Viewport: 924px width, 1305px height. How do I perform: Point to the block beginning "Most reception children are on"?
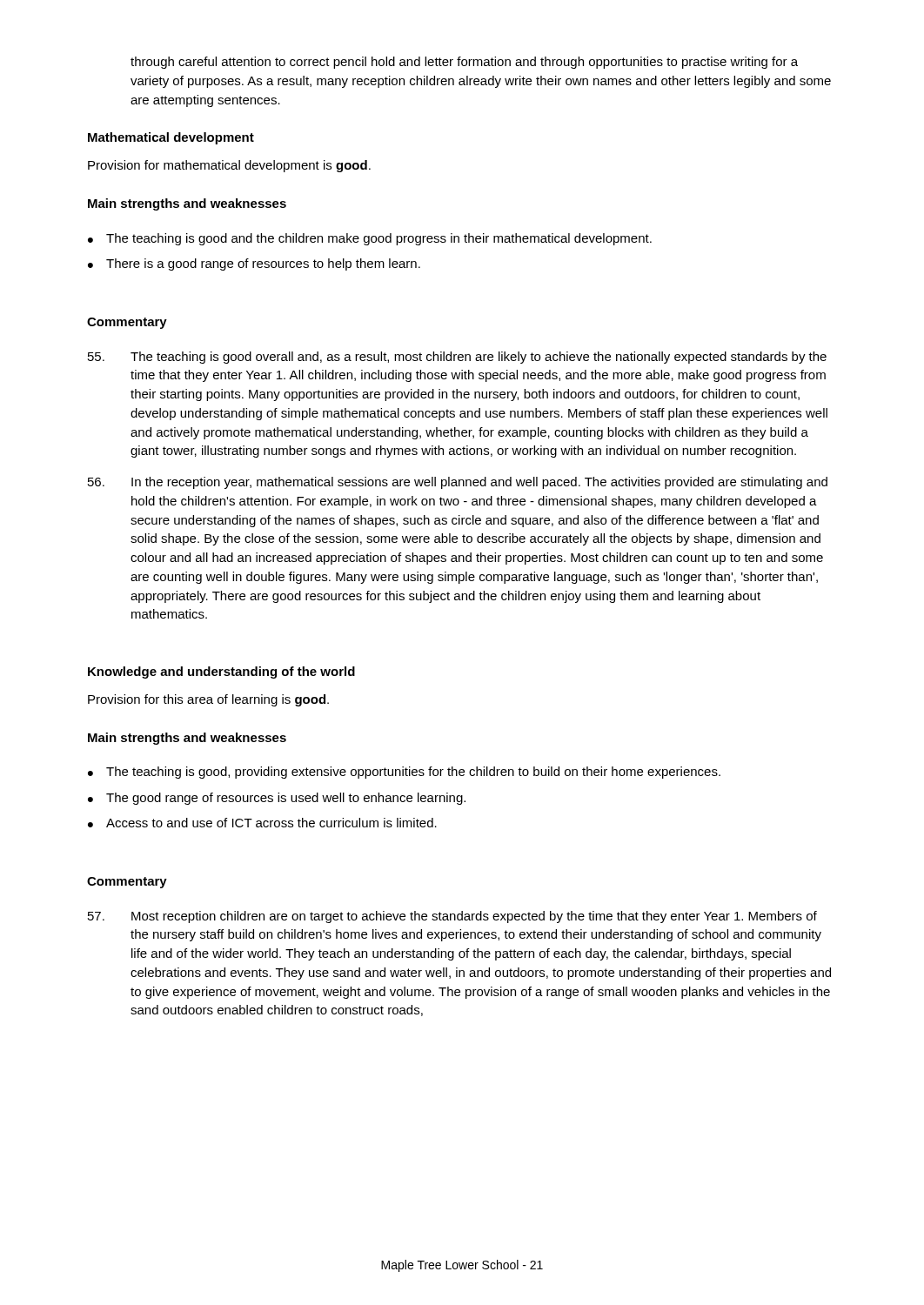point(462,963)
